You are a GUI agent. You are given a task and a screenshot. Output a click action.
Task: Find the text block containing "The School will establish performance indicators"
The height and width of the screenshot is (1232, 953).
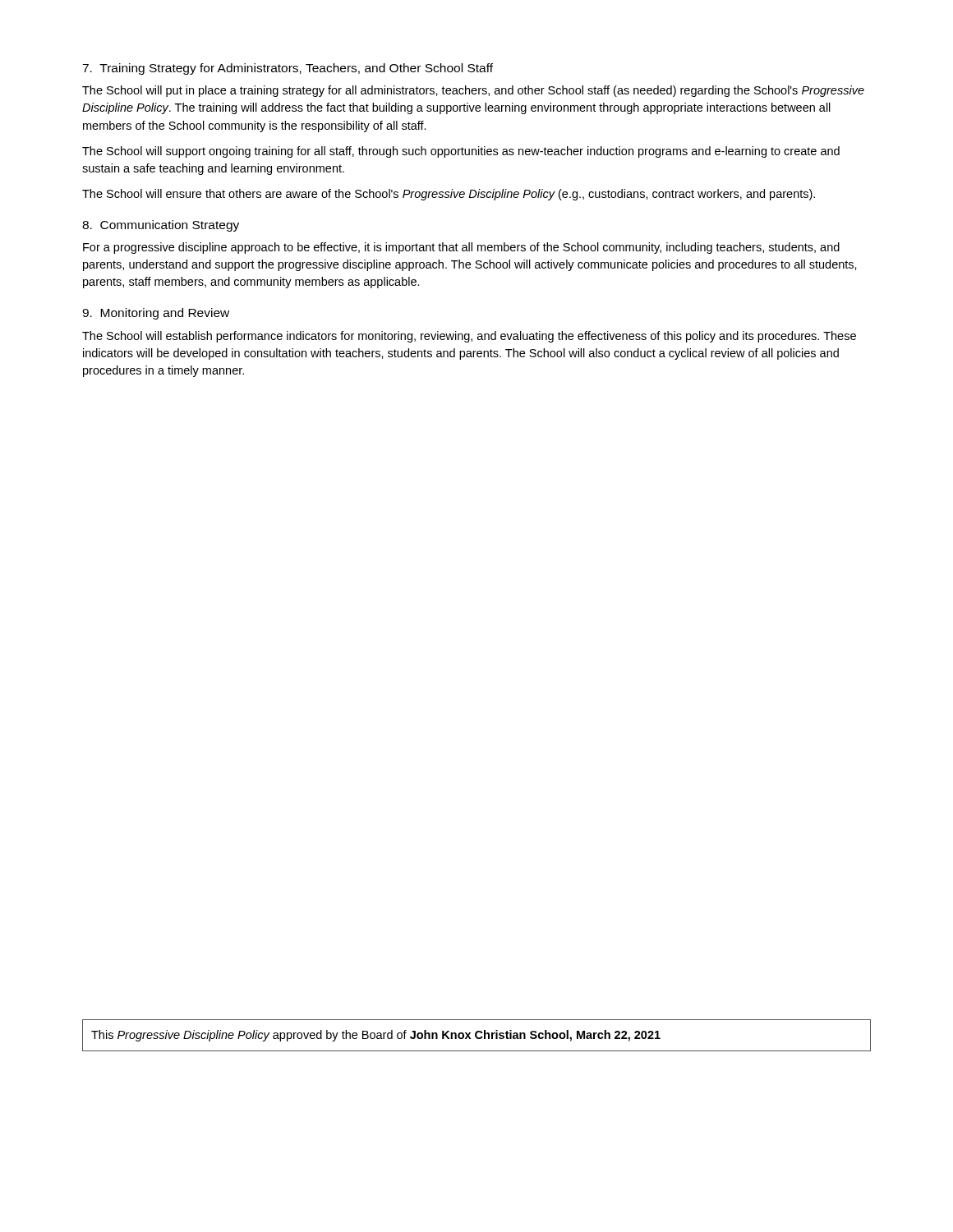476,353
